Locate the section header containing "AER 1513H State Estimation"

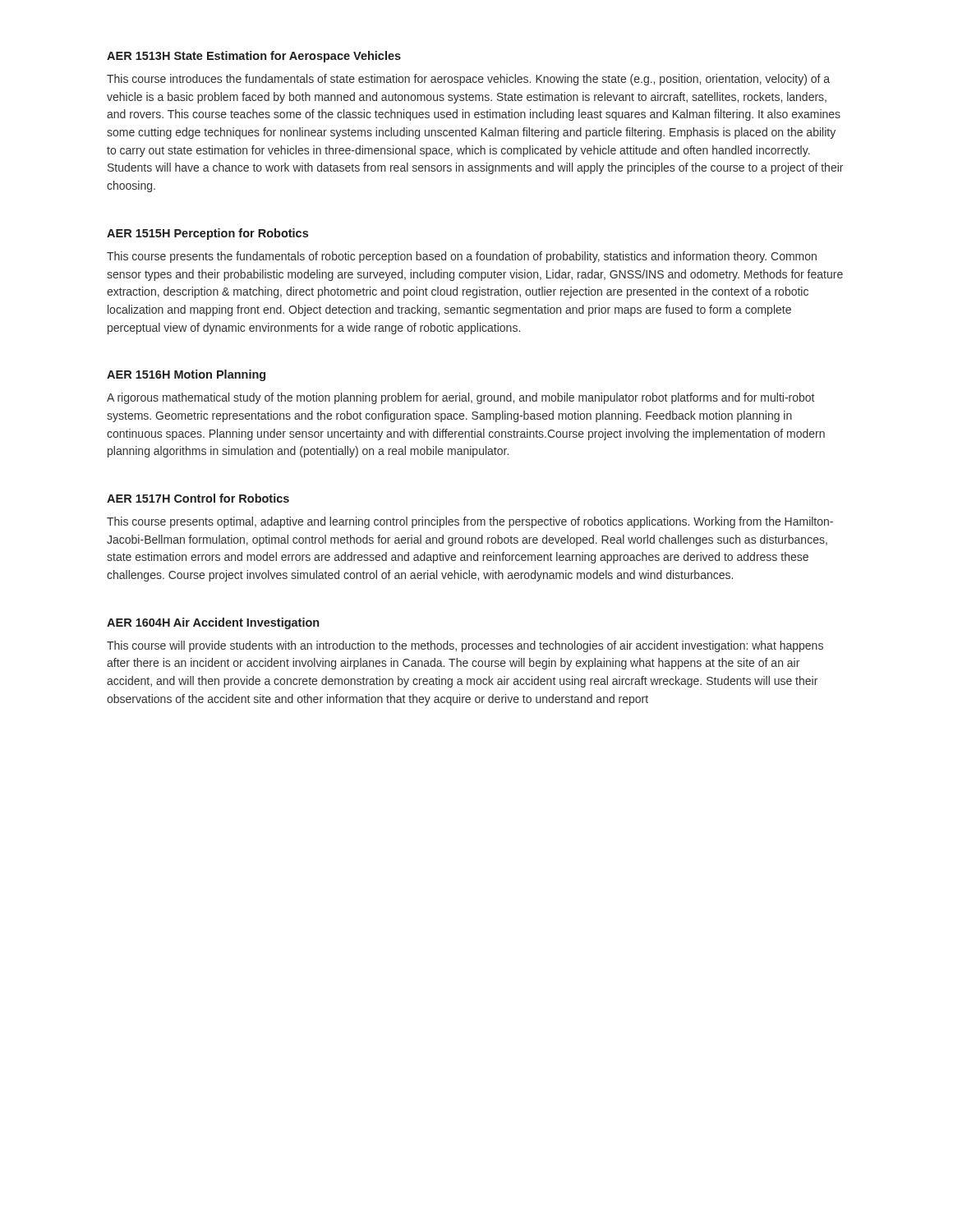pos(254,56)
